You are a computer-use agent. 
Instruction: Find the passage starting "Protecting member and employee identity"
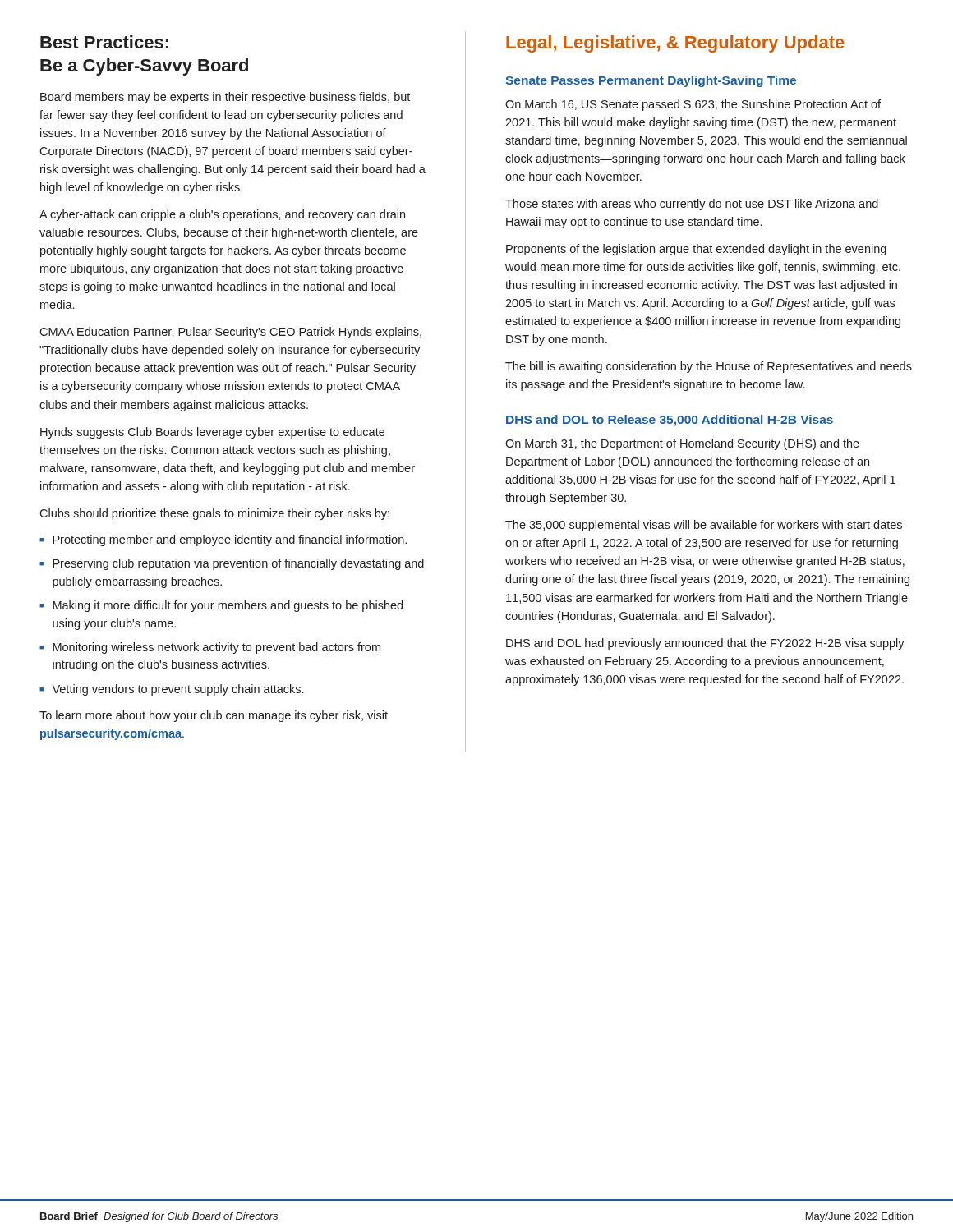tap(233, 540)
